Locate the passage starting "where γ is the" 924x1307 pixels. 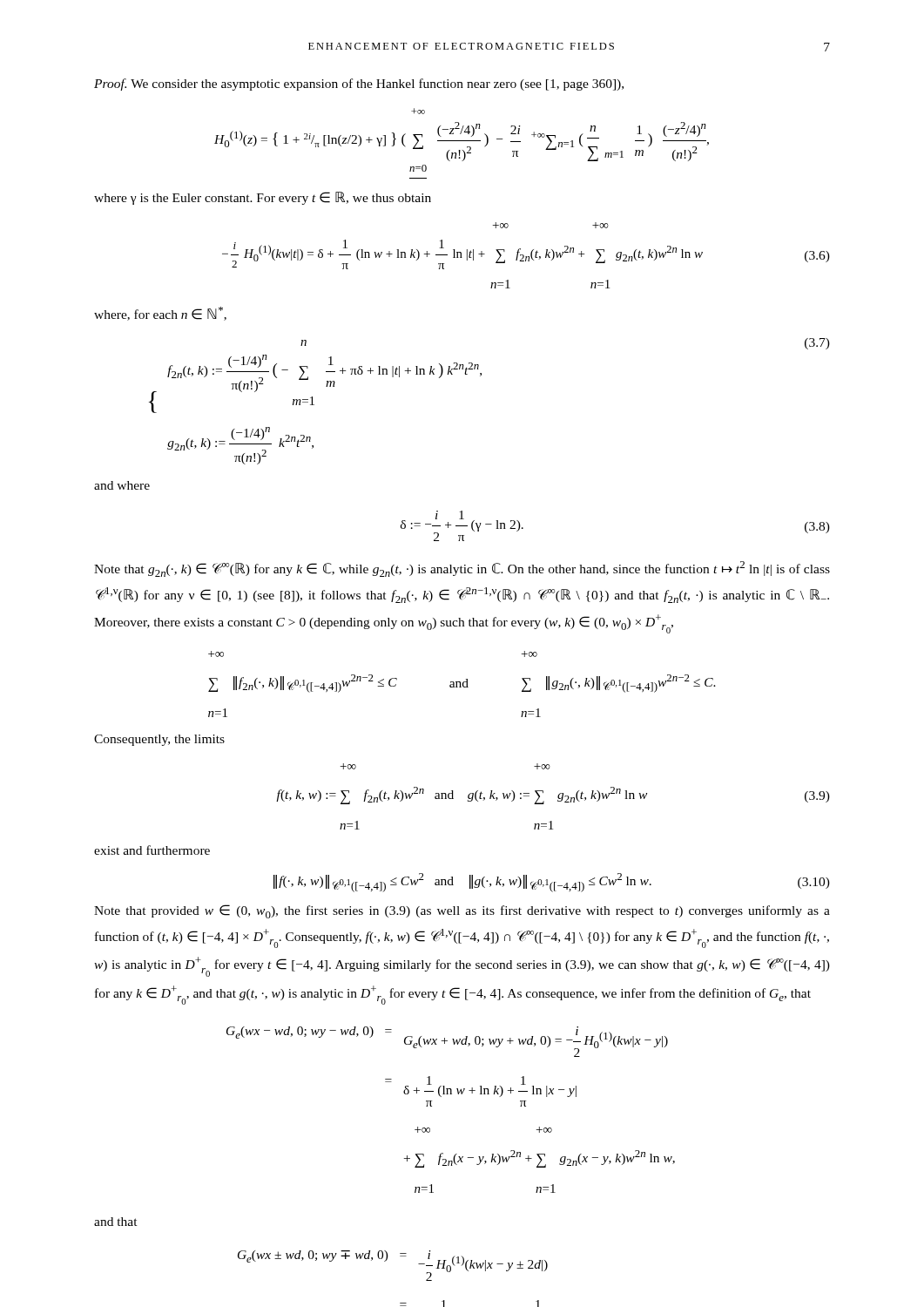click(263, 198)
